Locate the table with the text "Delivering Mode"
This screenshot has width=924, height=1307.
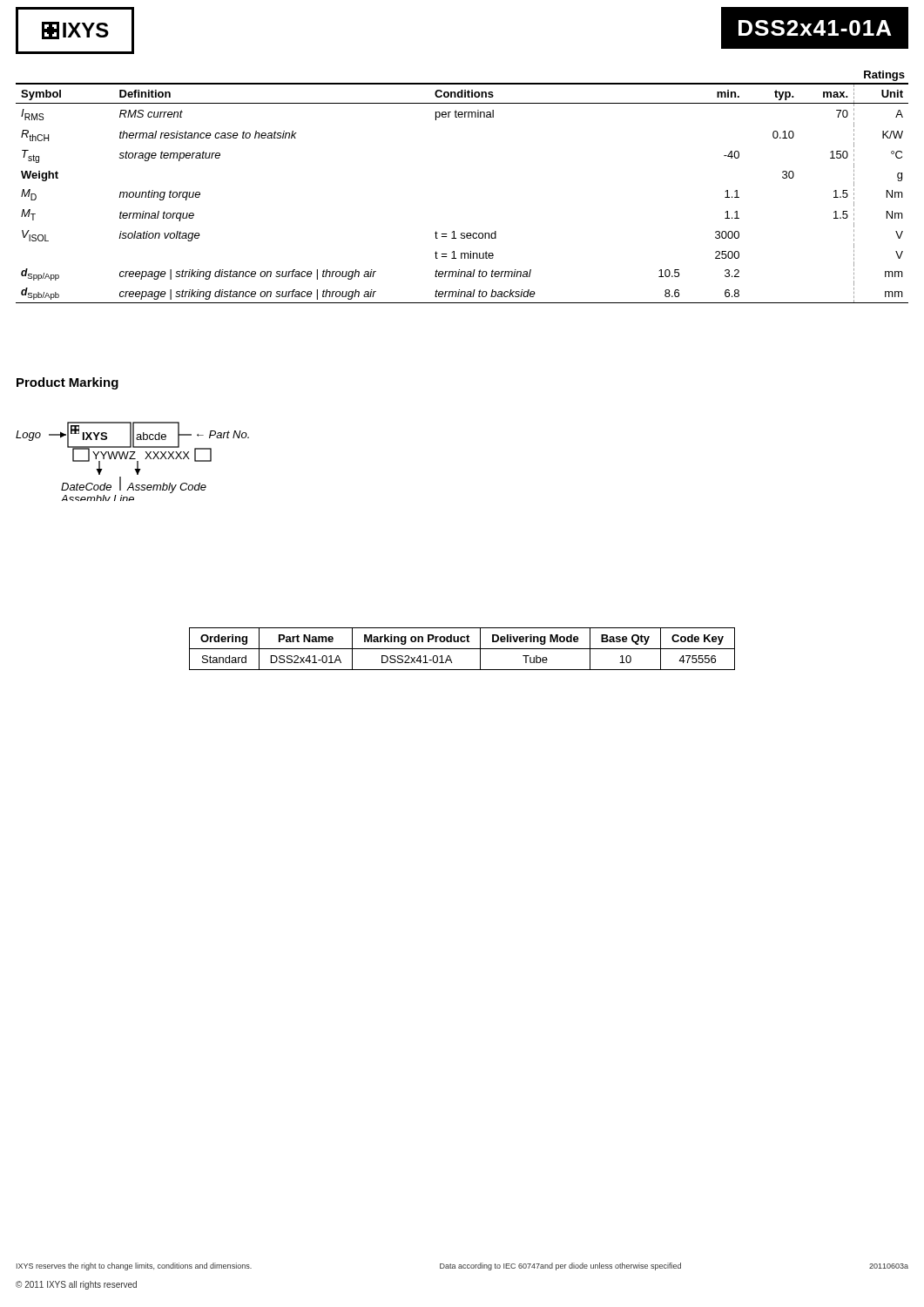[462, 649]
